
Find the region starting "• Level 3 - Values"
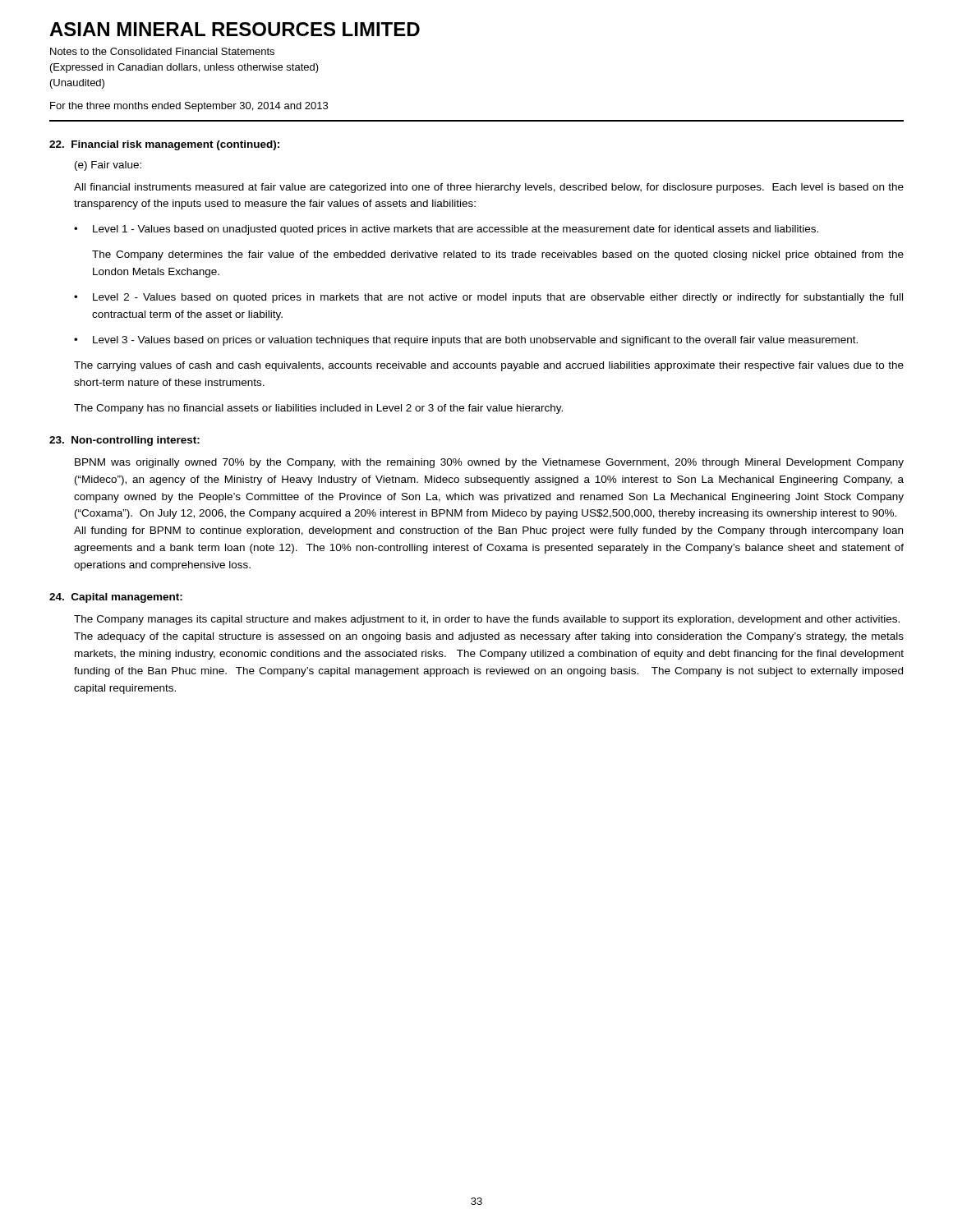point(489,340)
